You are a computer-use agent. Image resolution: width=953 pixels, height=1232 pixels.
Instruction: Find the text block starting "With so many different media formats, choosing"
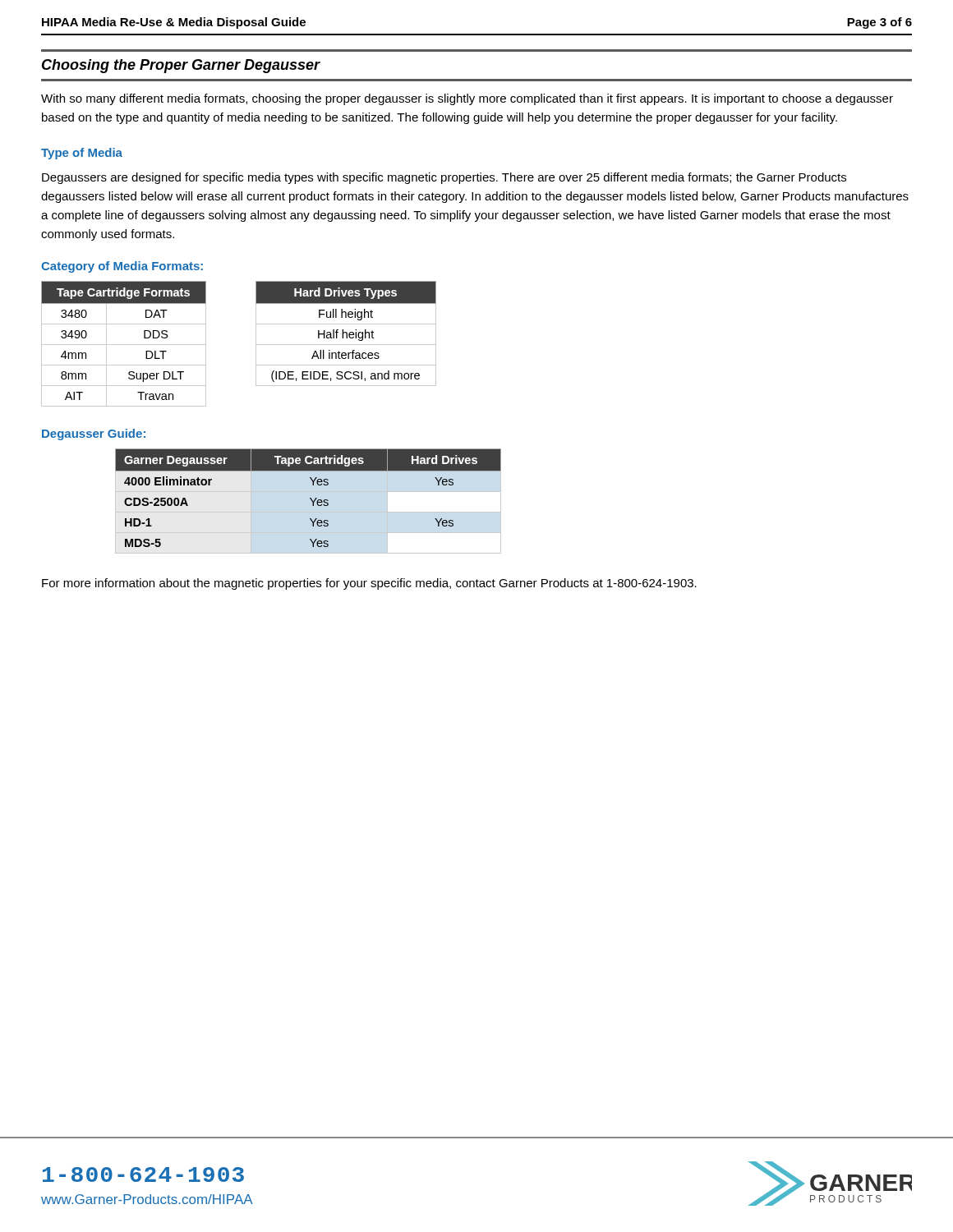[x=467, y=108]
